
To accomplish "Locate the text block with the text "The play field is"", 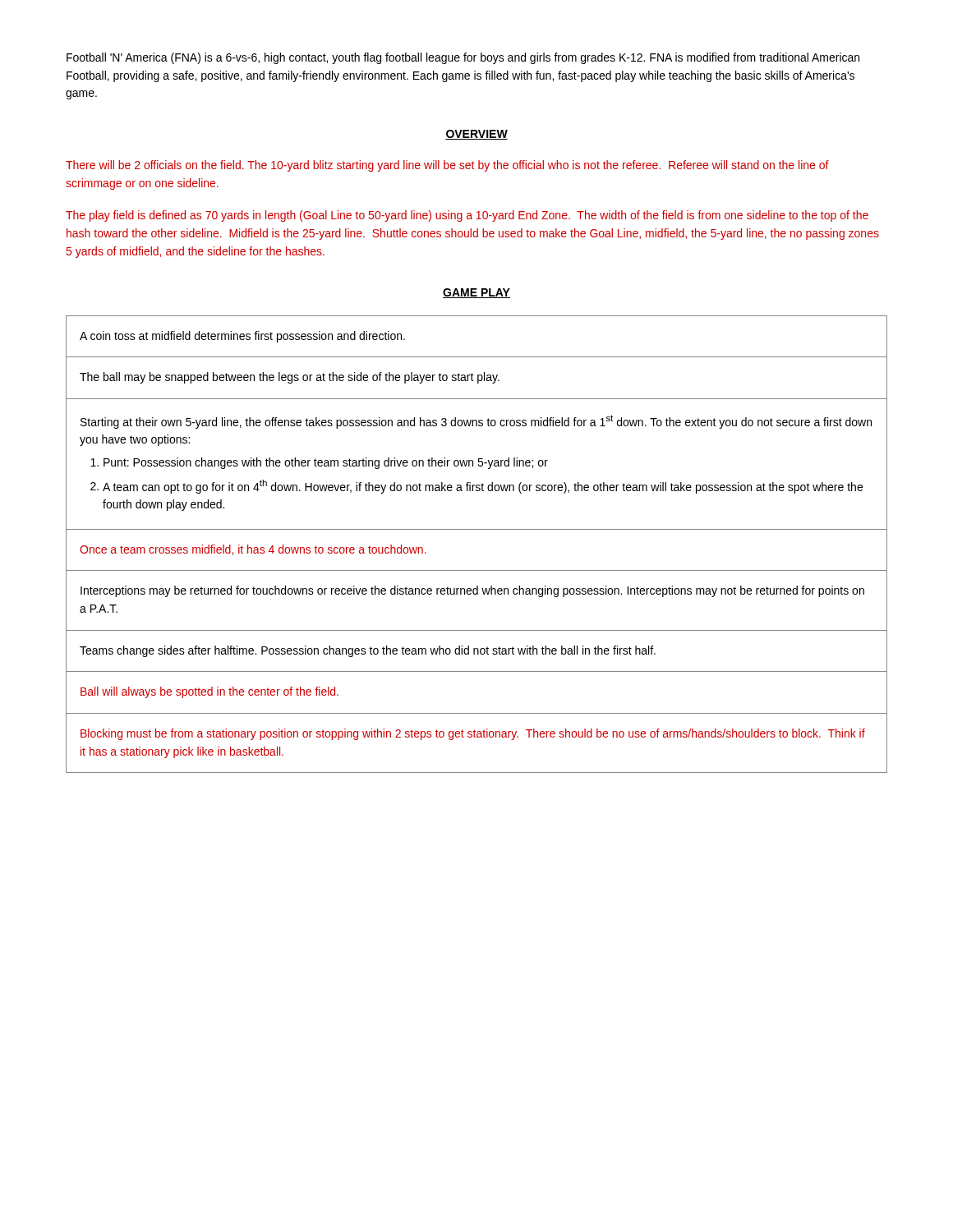I will tap(472, 233).
